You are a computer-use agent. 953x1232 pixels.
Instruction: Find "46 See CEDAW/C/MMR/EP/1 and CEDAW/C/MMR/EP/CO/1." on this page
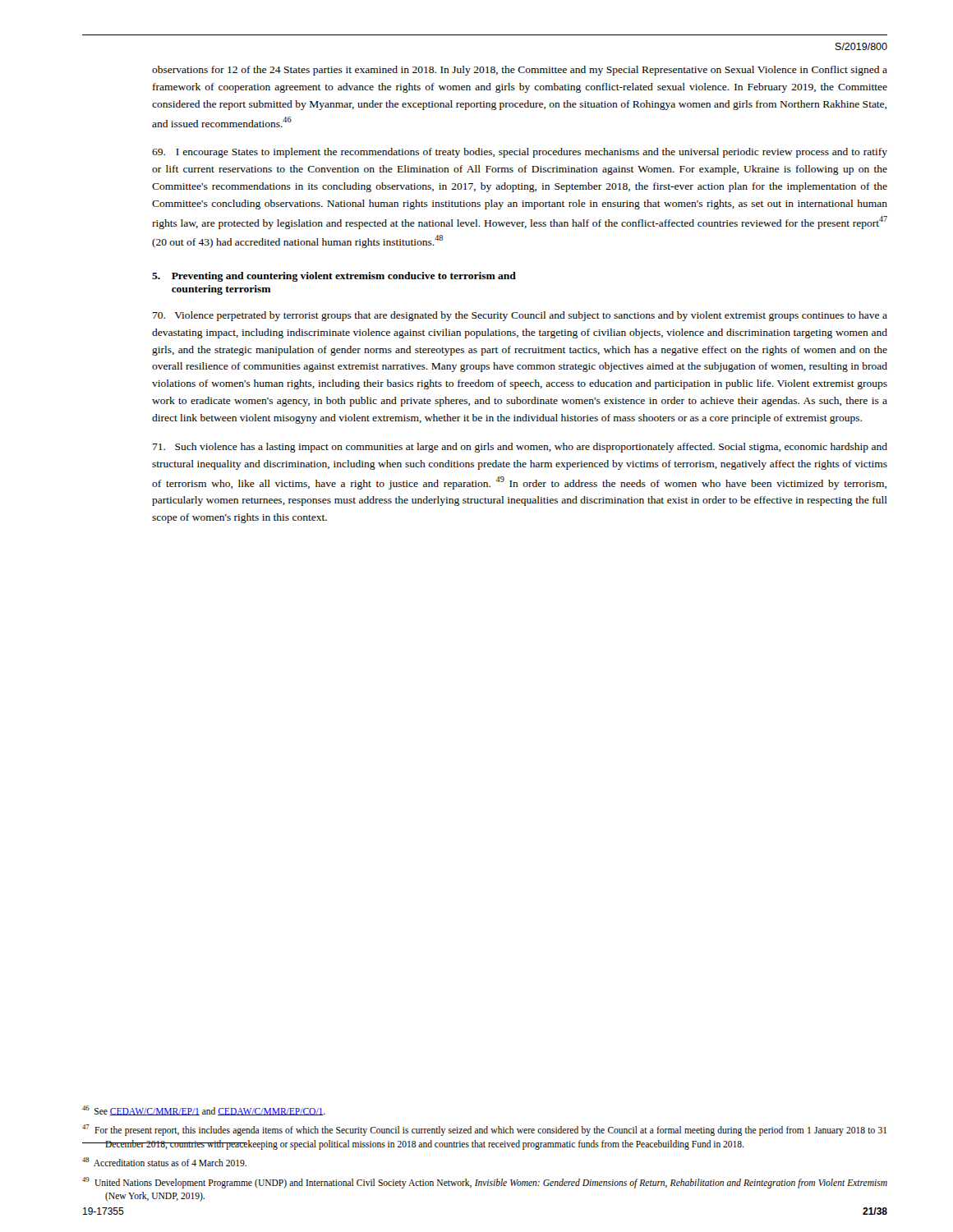(x=204, y=1110)
